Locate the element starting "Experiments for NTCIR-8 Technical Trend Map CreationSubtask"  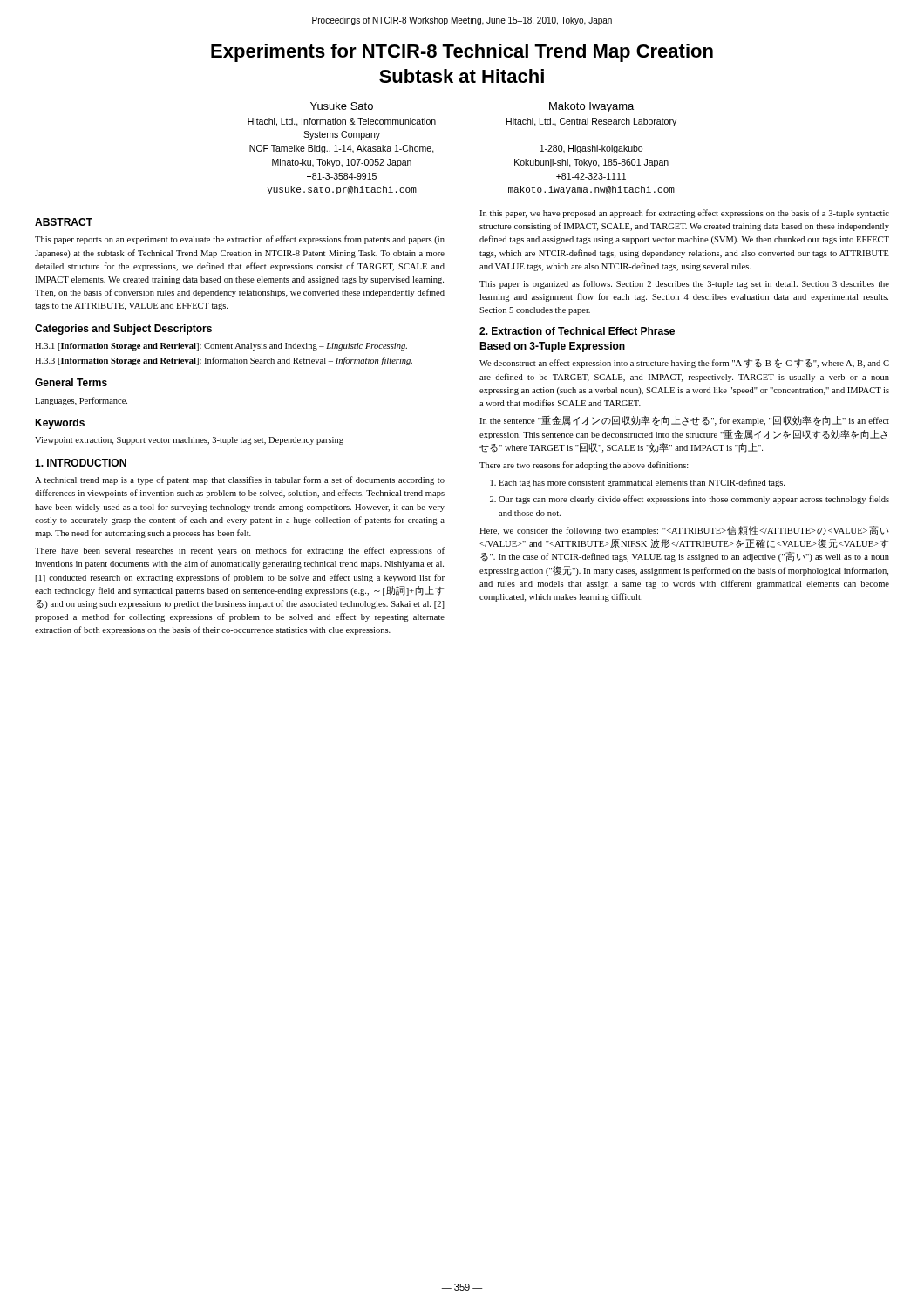462,64
